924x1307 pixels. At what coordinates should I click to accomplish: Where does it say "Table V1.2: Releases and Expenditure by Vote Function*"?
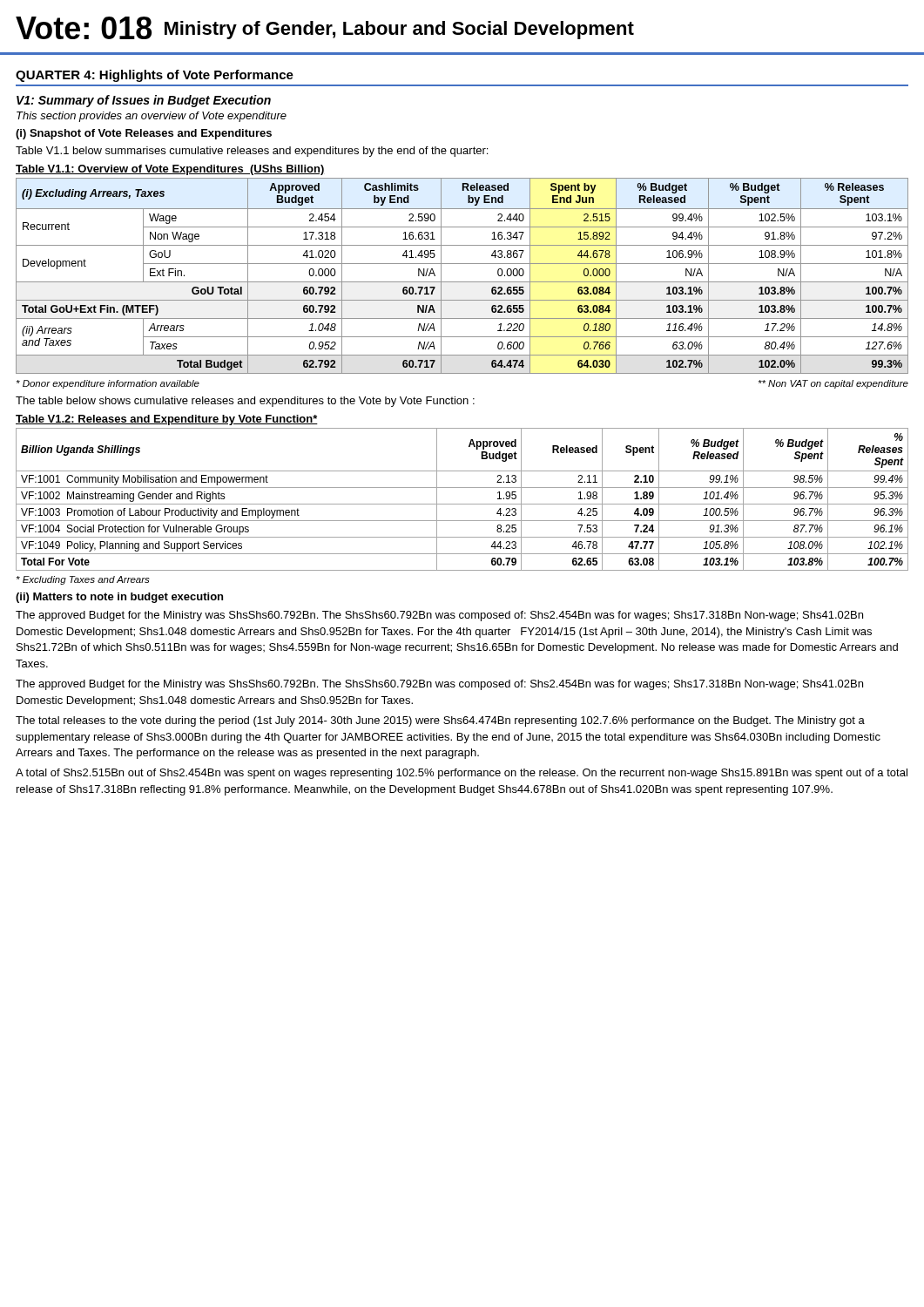coord(166,418)
